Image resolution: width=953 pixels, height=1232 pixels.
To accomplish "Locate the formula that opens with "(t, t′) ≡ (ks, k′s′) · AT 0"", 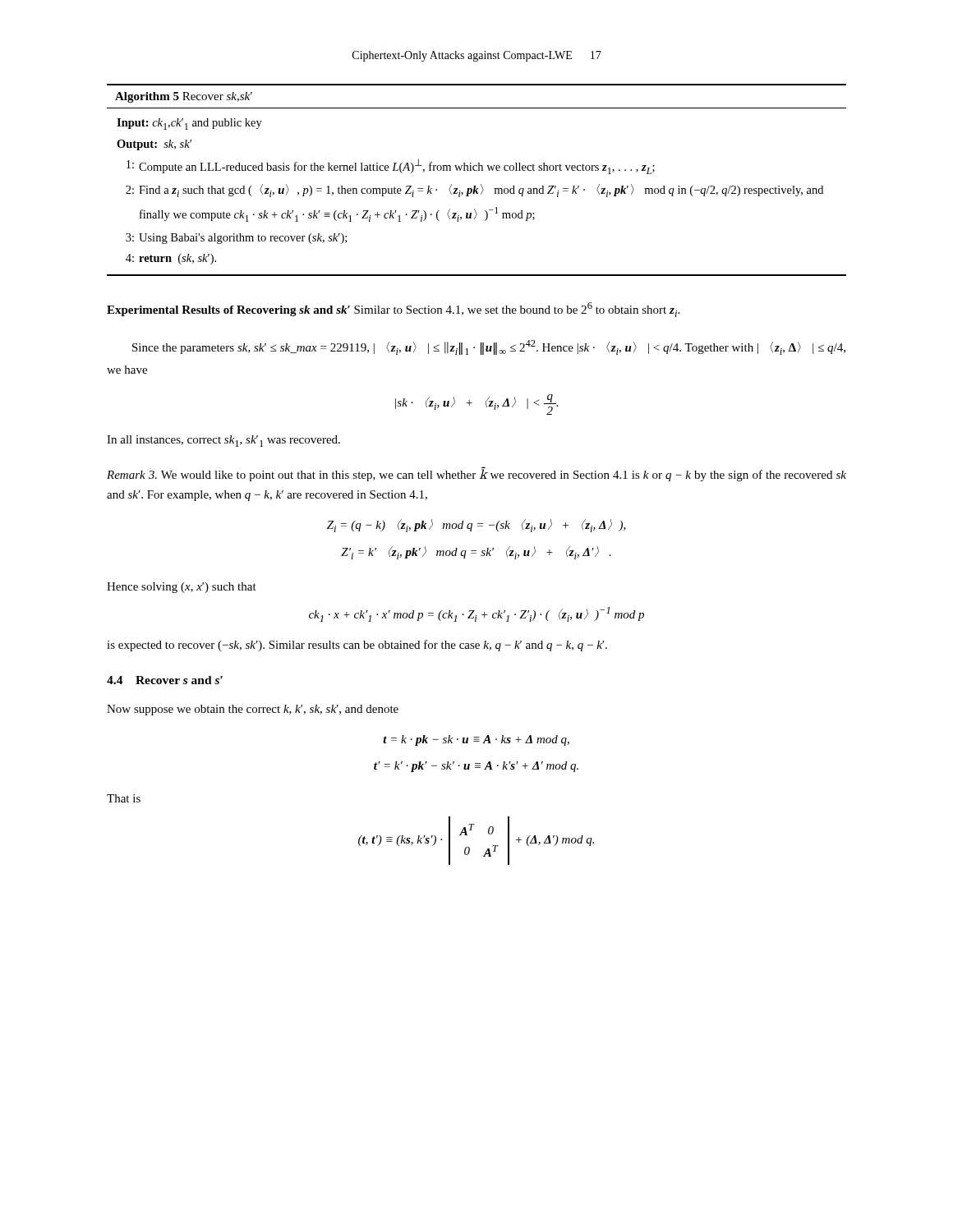I will click(476, 841).
